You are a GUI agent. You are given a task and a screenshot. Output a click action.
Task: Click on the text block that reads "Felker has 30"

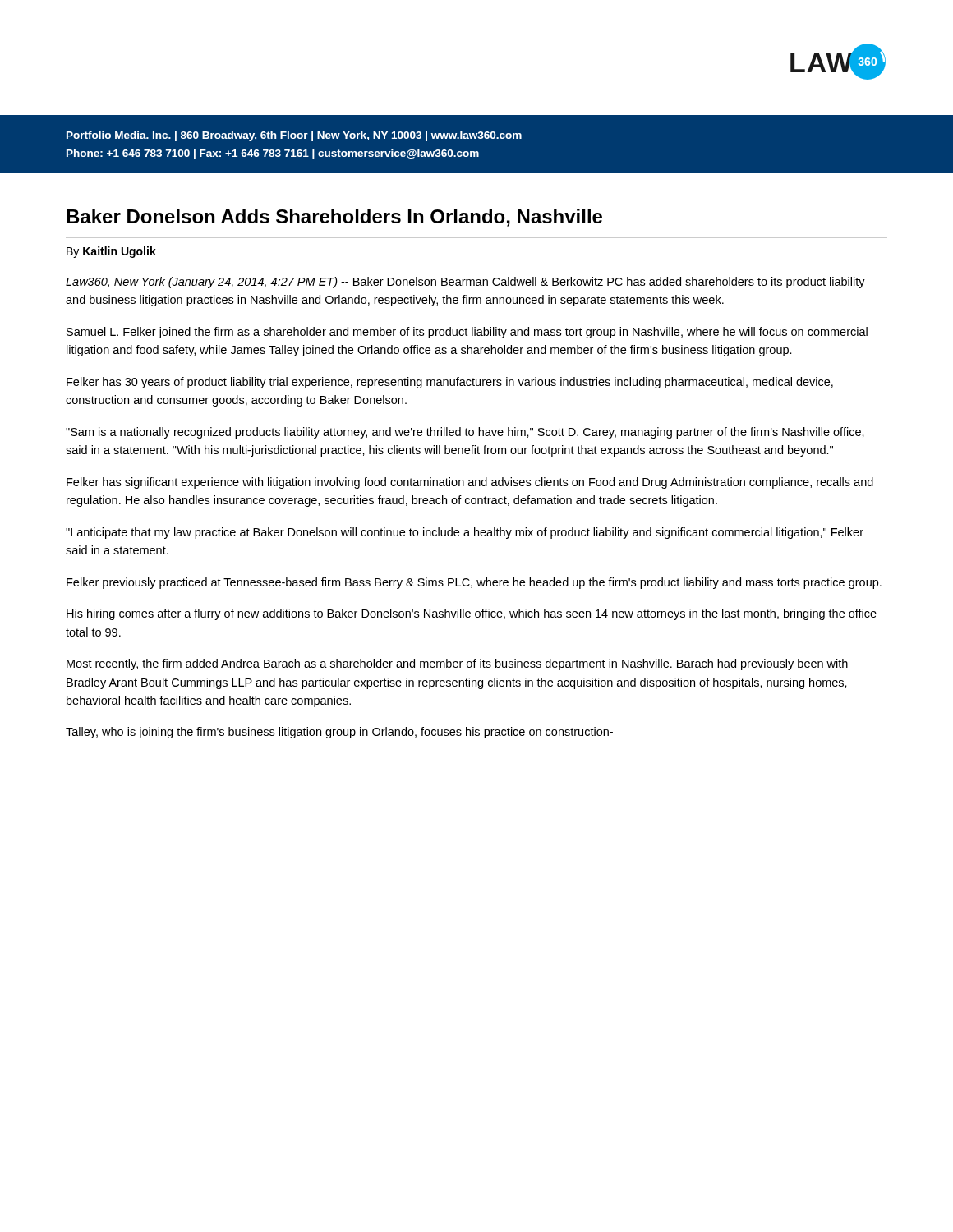click(x=450, y=391)
